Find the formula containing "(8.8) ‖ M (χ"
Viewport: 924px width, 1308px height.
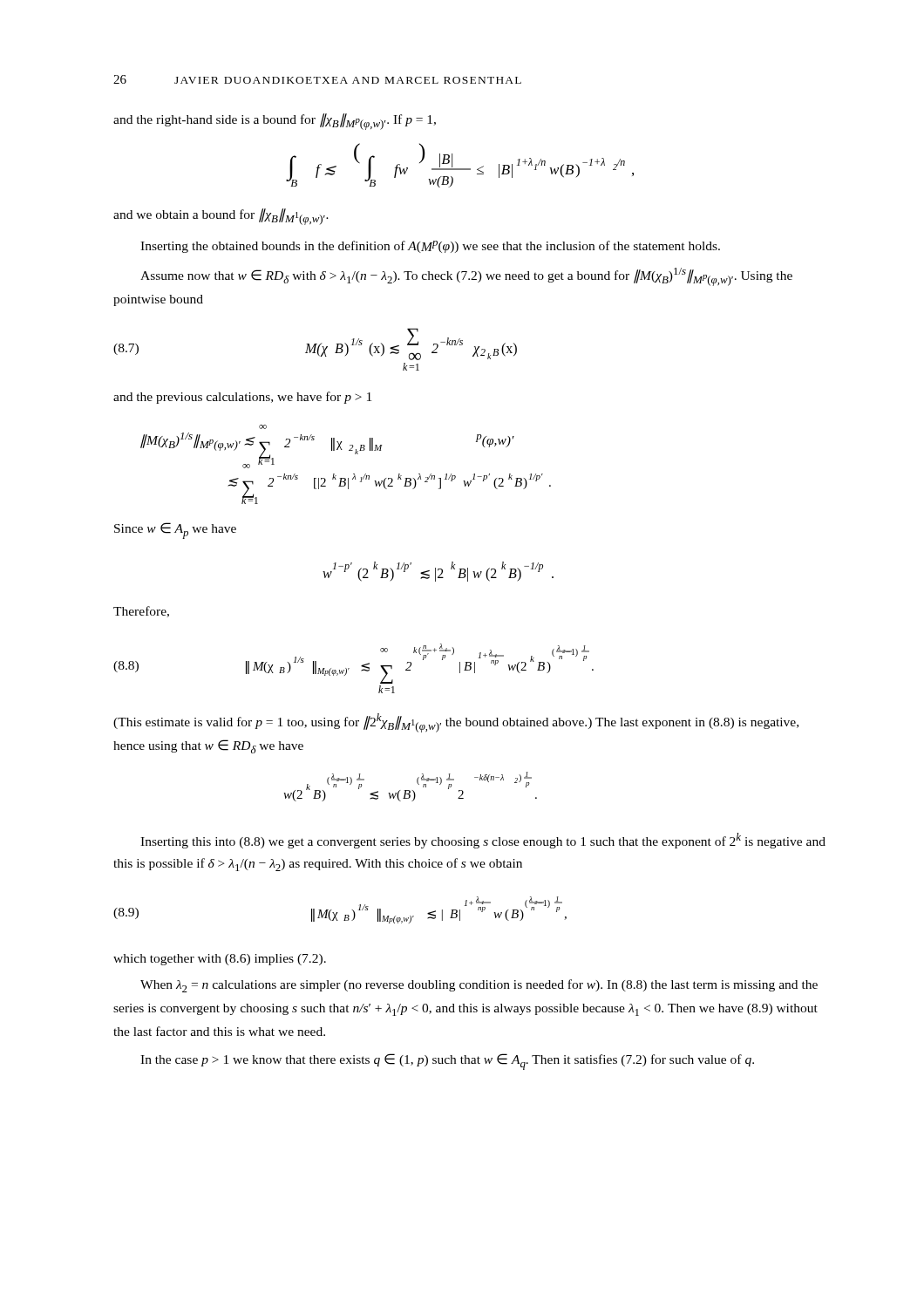click(x=471, y=665)
